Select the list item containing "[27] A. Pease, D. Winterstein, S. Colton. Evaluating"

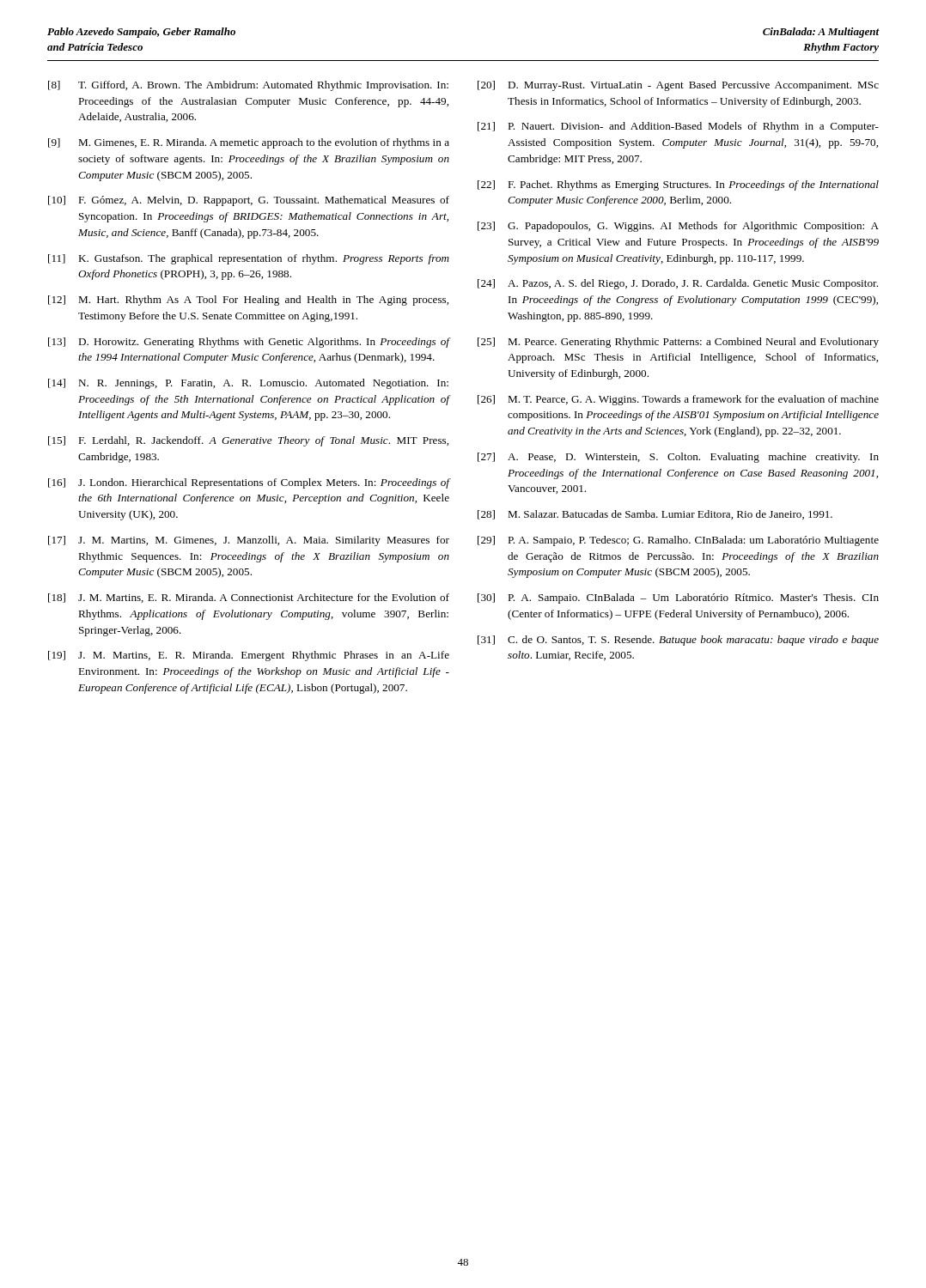[678, 473]
